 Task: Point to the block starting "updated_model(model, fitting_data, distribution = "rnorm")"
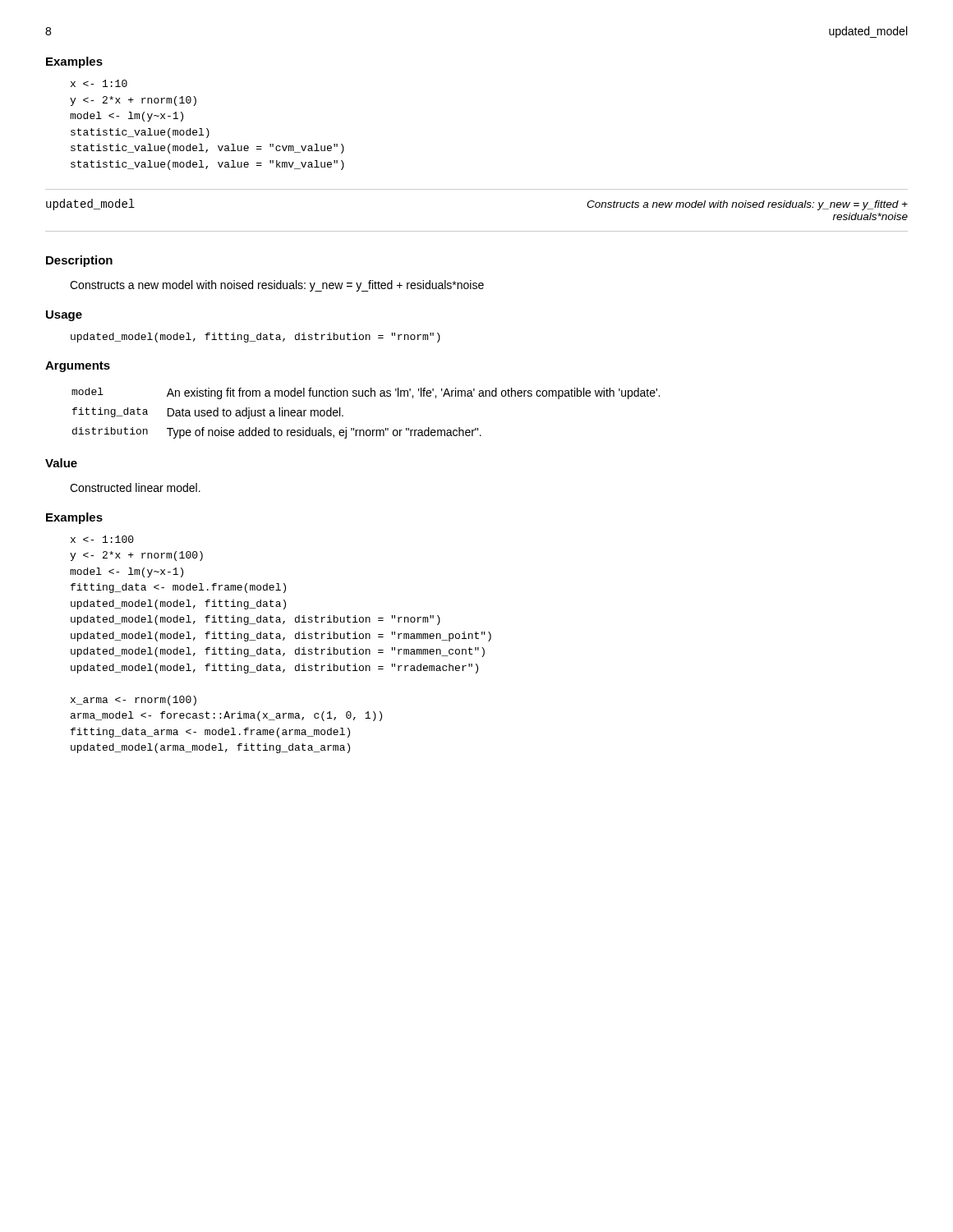[256, 337]
